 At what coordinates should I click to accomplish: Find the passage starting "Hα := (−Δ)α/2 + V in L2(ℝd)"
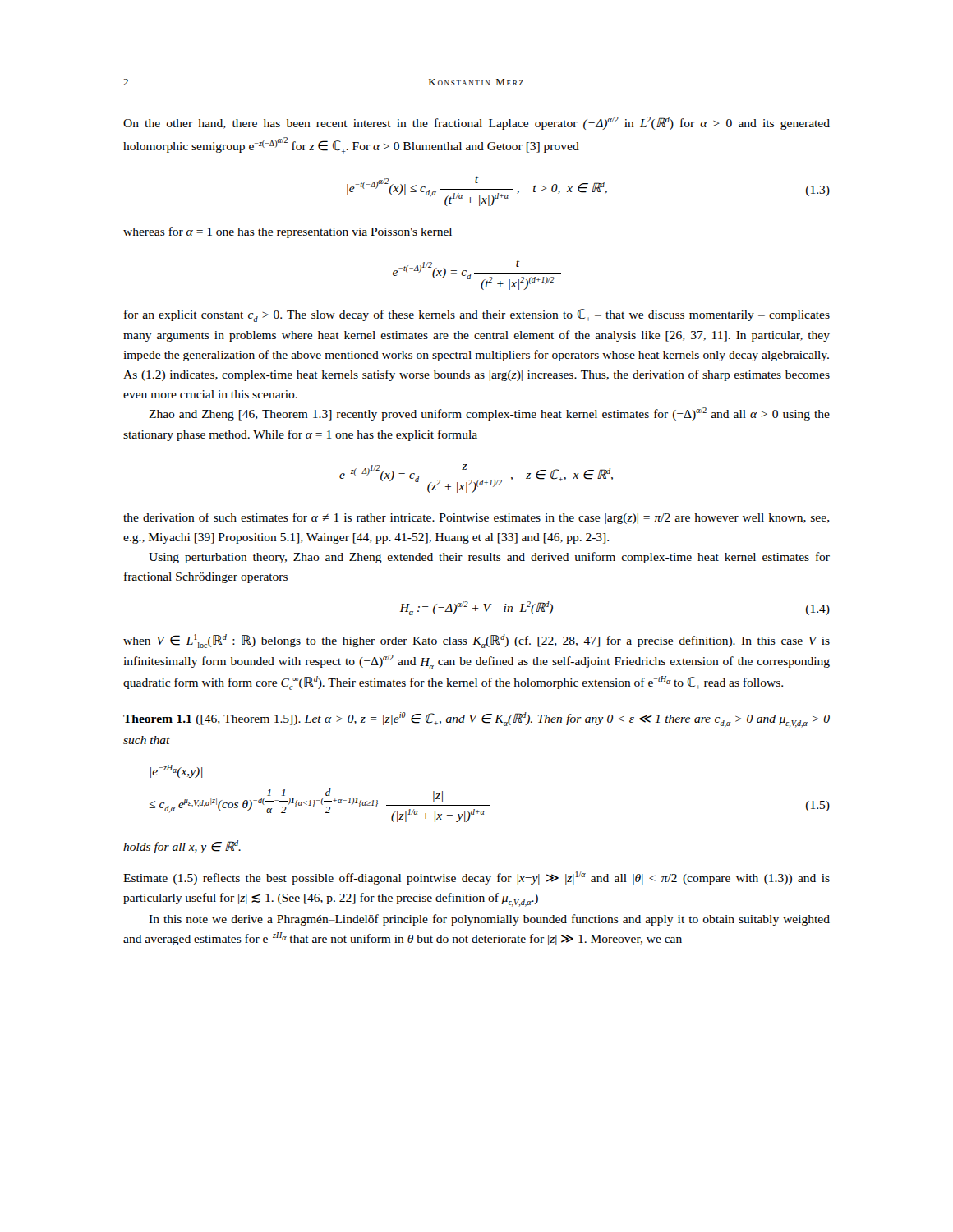(476, 608)
